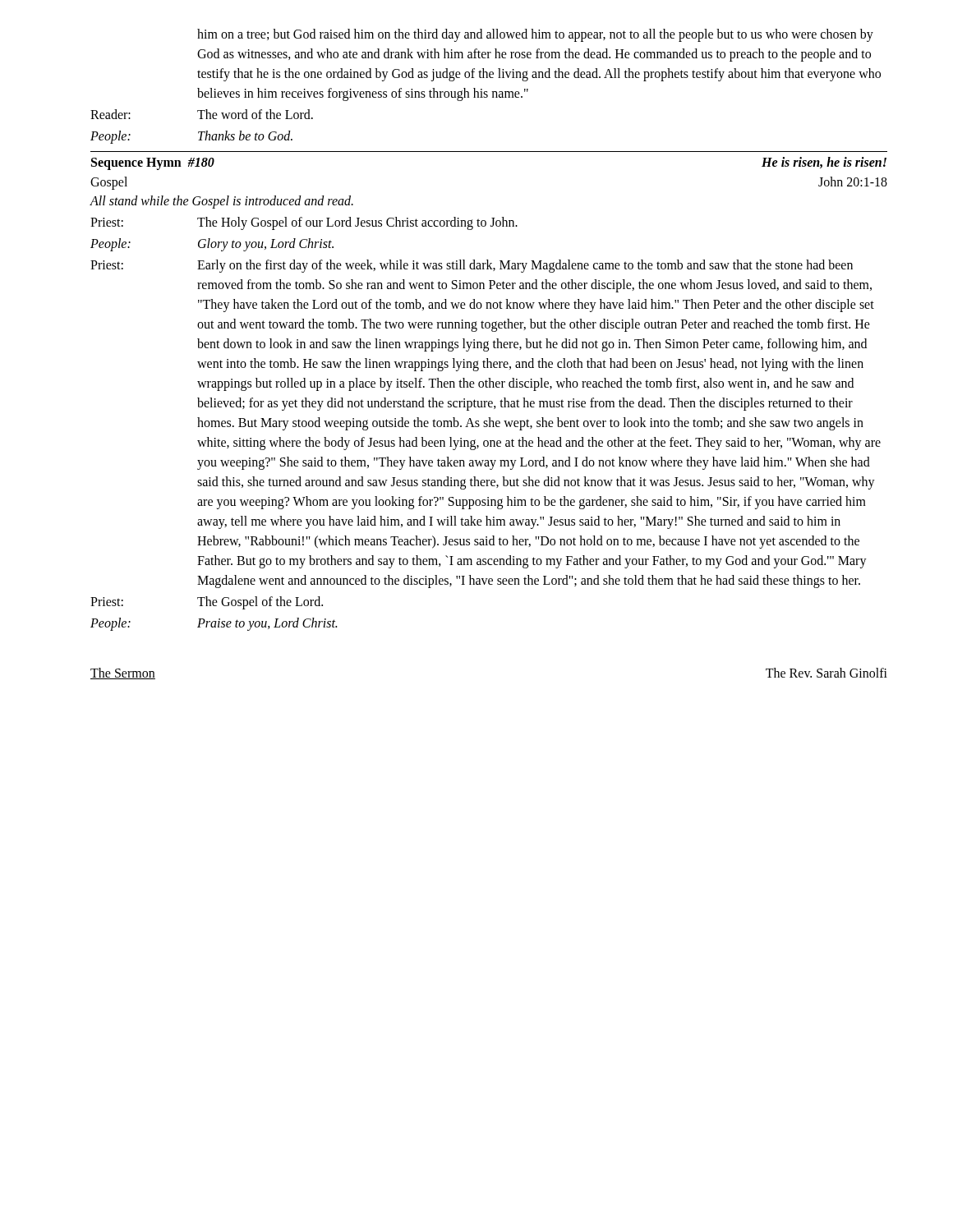Click where it says "People: Thanks be to God."
The height and width of the screenshot is (1232, 953).
point(103,137)
